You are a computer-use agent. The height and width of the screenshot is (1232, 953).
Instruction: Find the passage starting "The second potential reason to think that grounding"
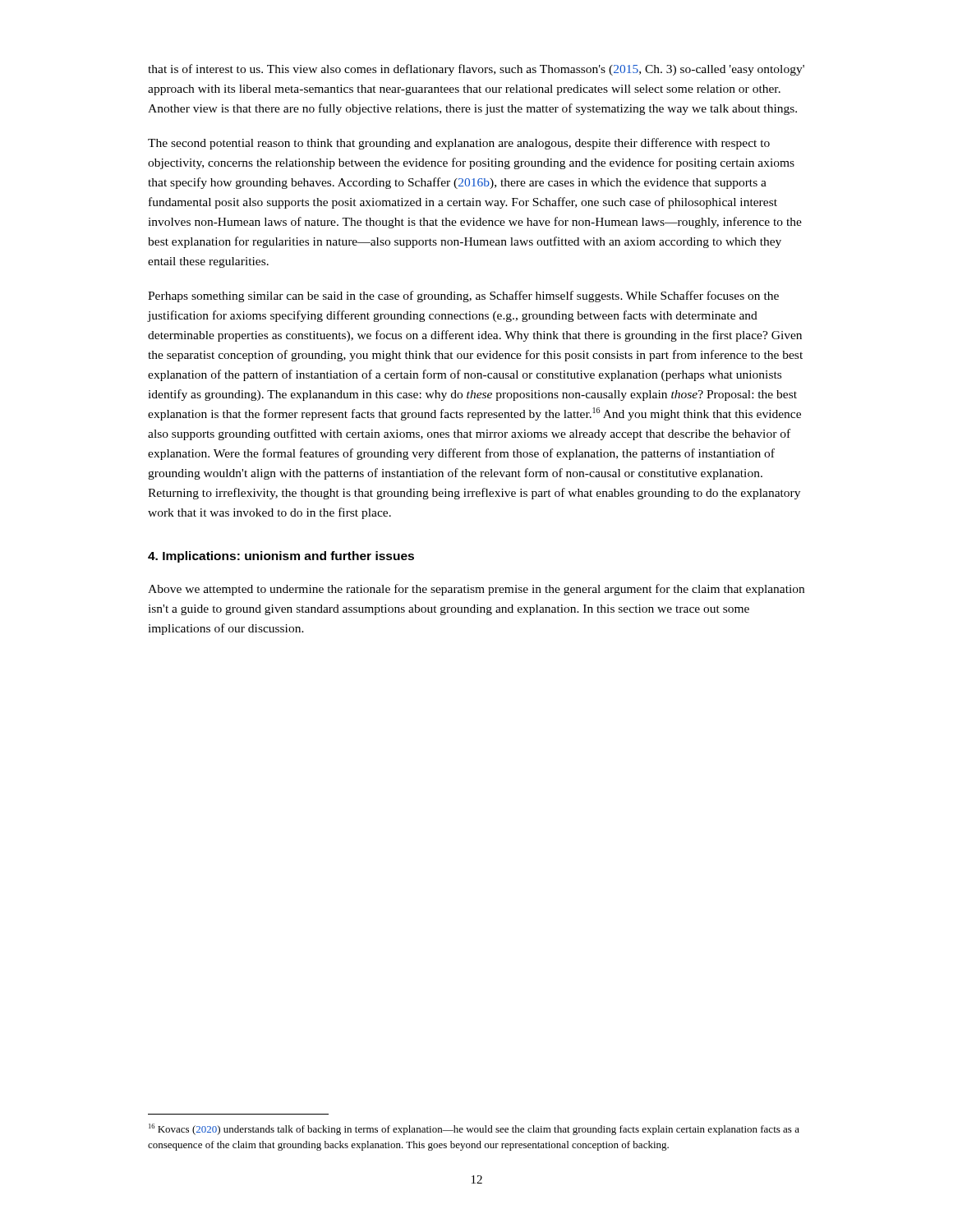pyautogui.click(x=475, y=202)
